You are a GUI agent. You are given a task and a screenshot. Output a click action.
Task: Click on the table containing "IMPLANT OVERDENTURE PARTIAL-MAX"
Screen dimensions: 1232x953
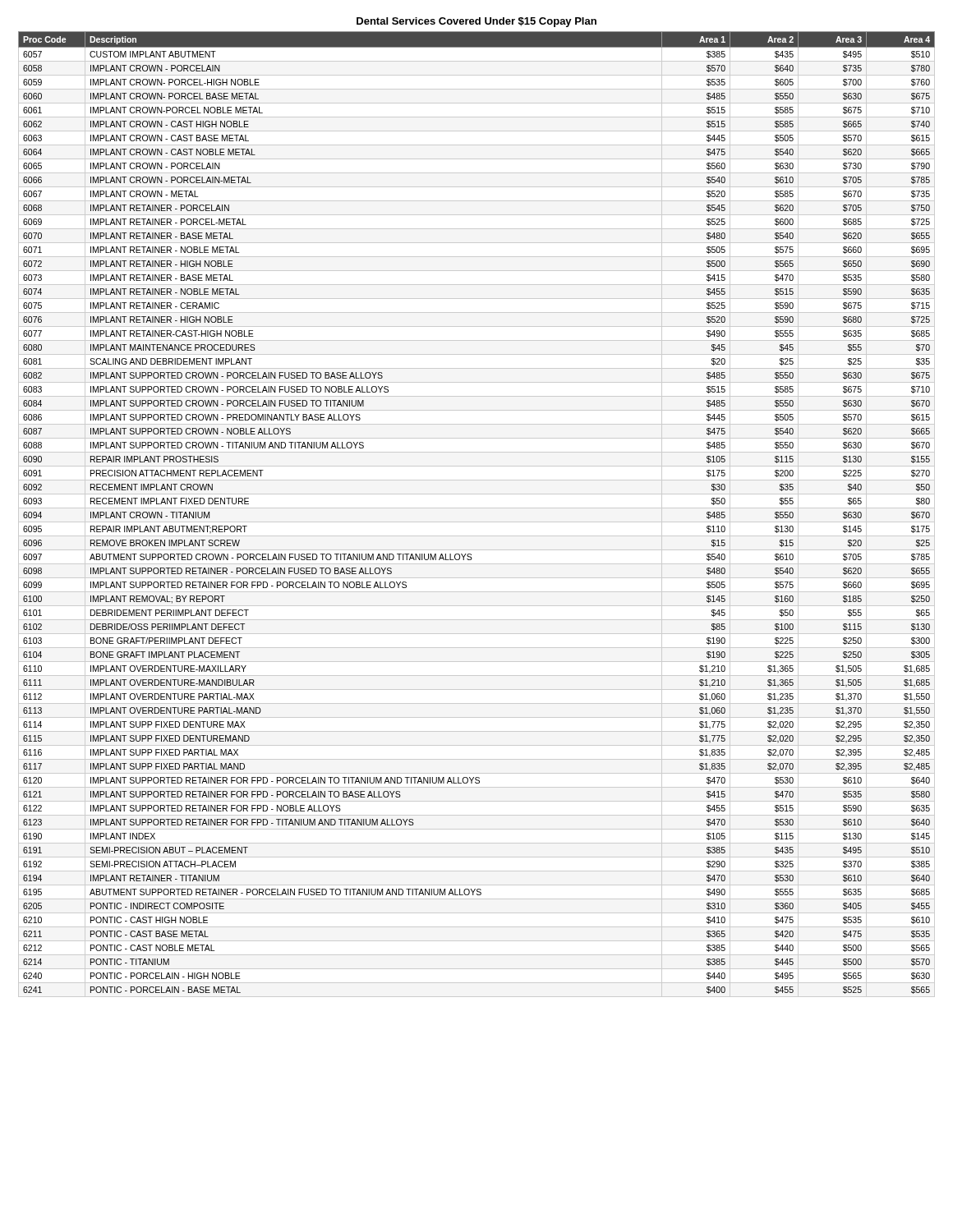[476, 514]
